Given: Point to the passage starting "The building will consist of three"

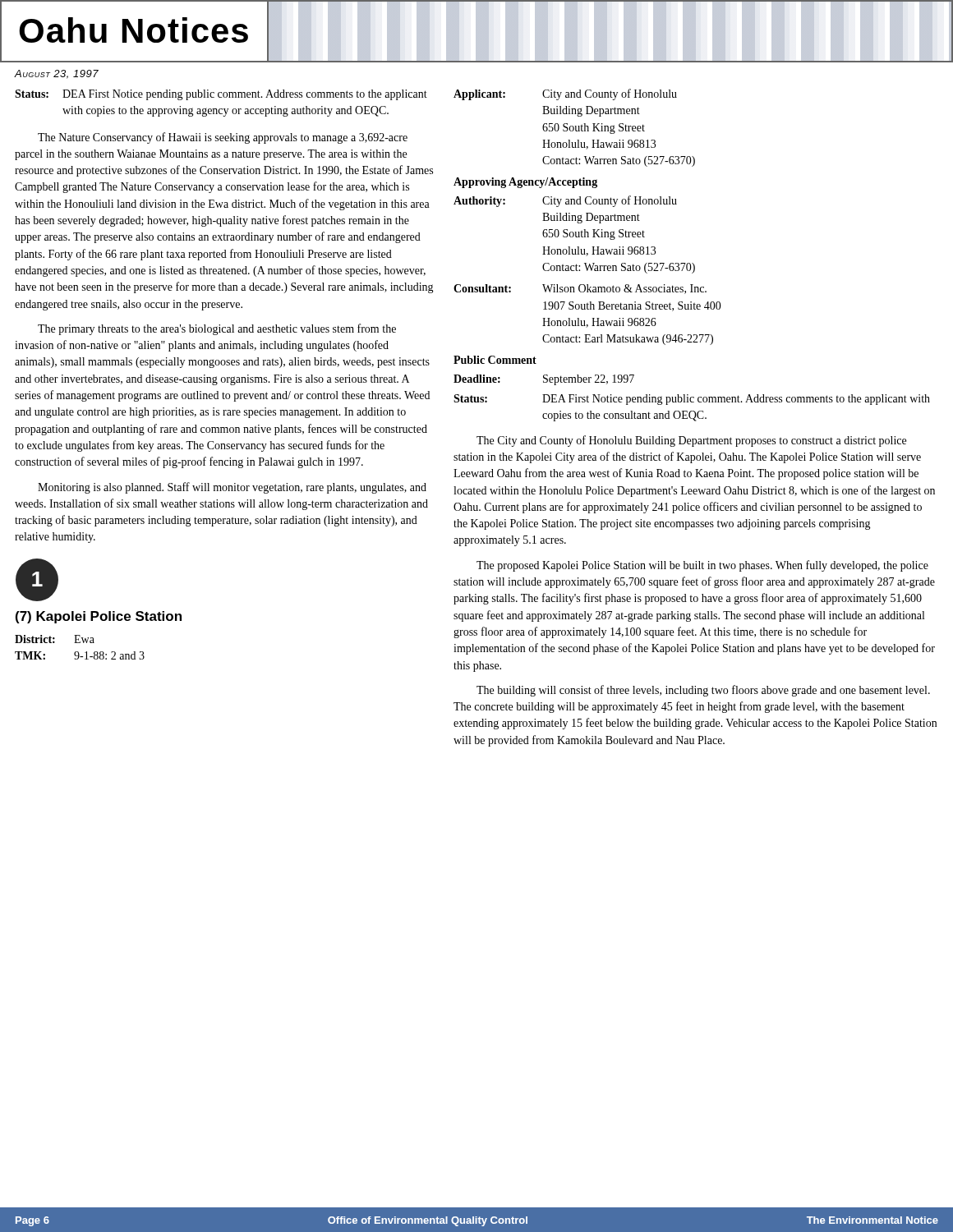Looking at the screenshot, I should pyautogui.click(x=695, y=715).
